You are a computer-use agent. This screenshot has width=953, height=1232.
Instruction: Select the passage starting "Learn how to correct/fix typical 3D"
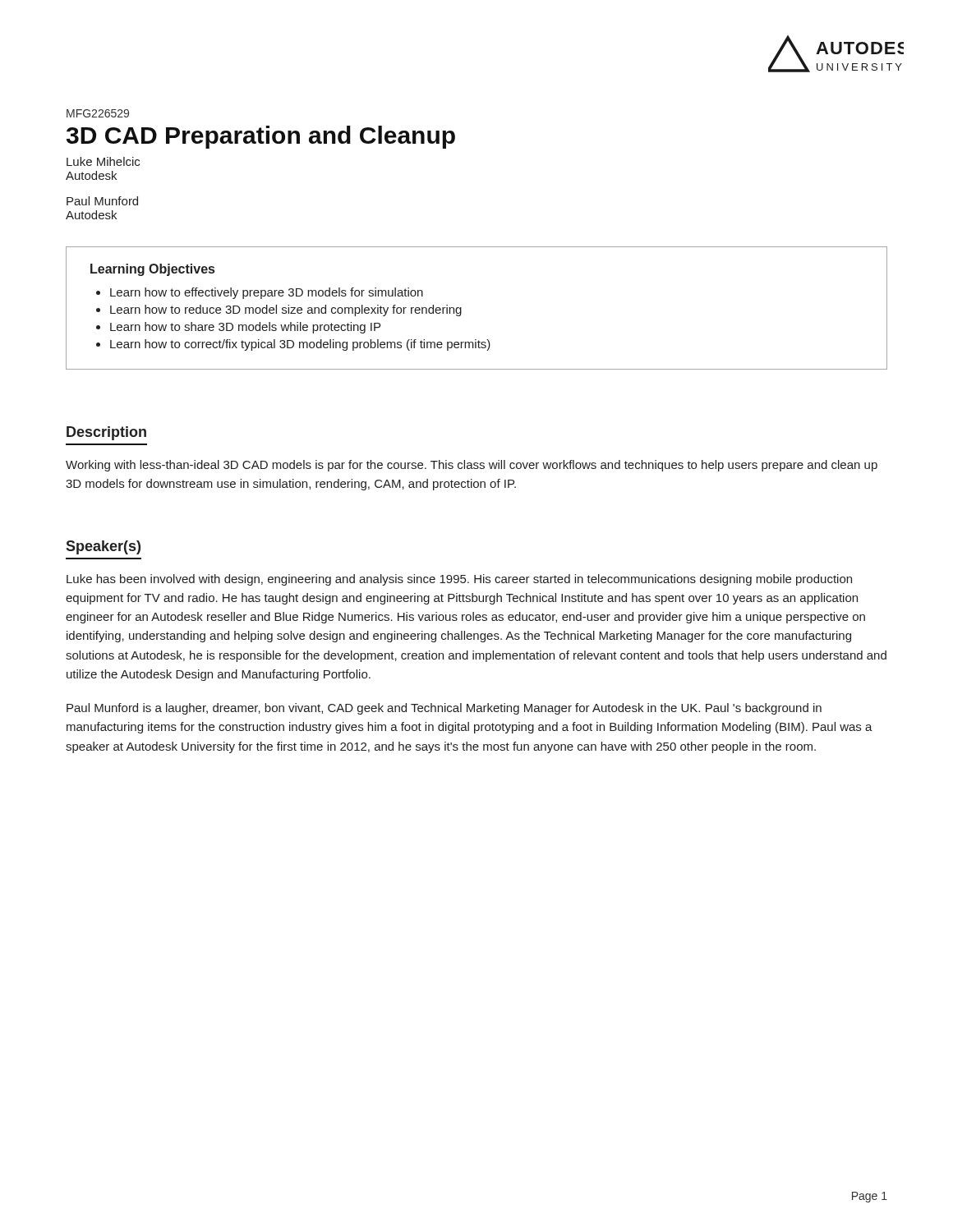tap(300, 344)
